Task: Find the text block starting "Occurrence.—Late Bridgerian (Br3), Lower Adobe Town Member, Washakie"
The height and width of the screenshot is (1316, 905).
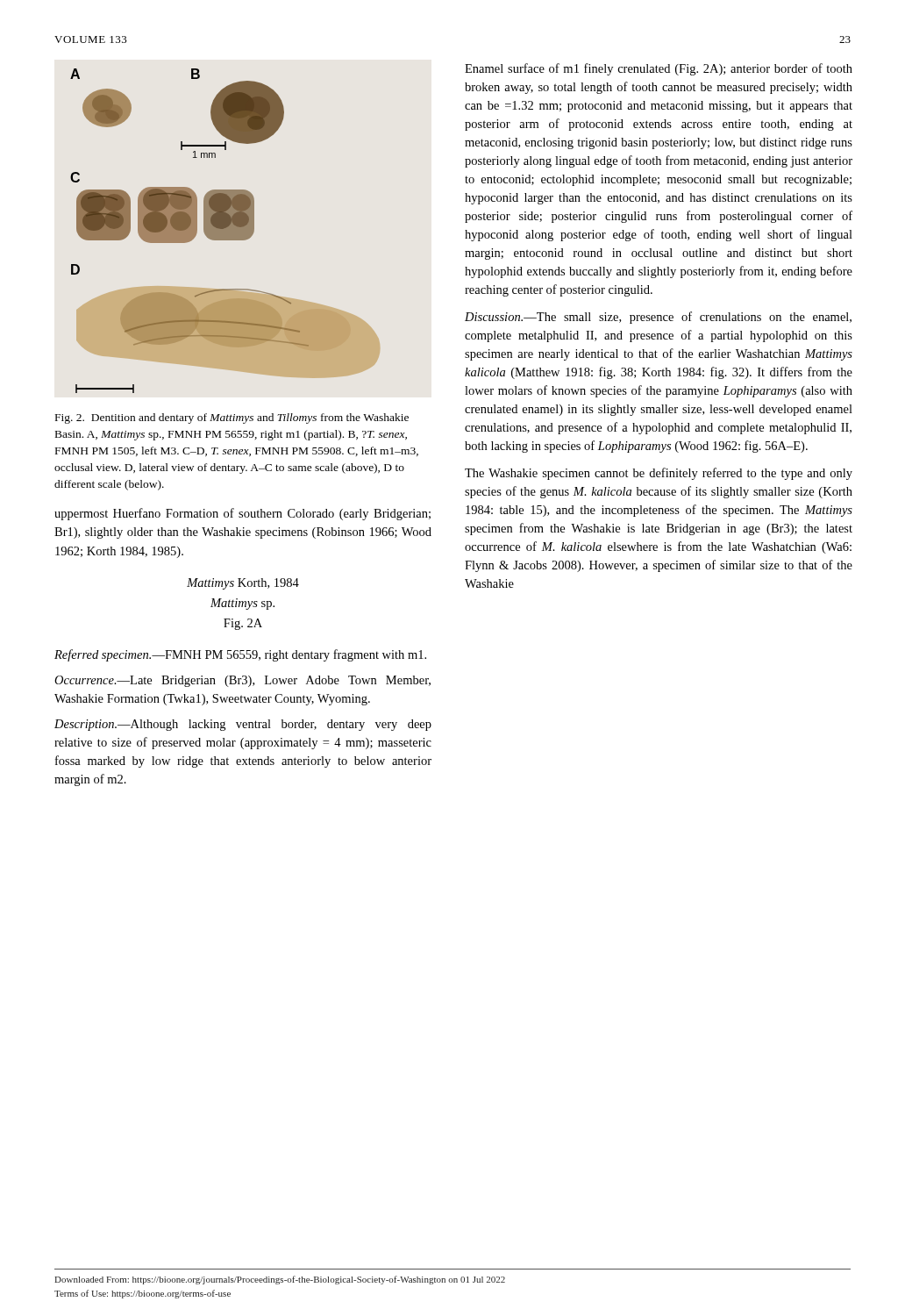Action: (x=243, y=689)
